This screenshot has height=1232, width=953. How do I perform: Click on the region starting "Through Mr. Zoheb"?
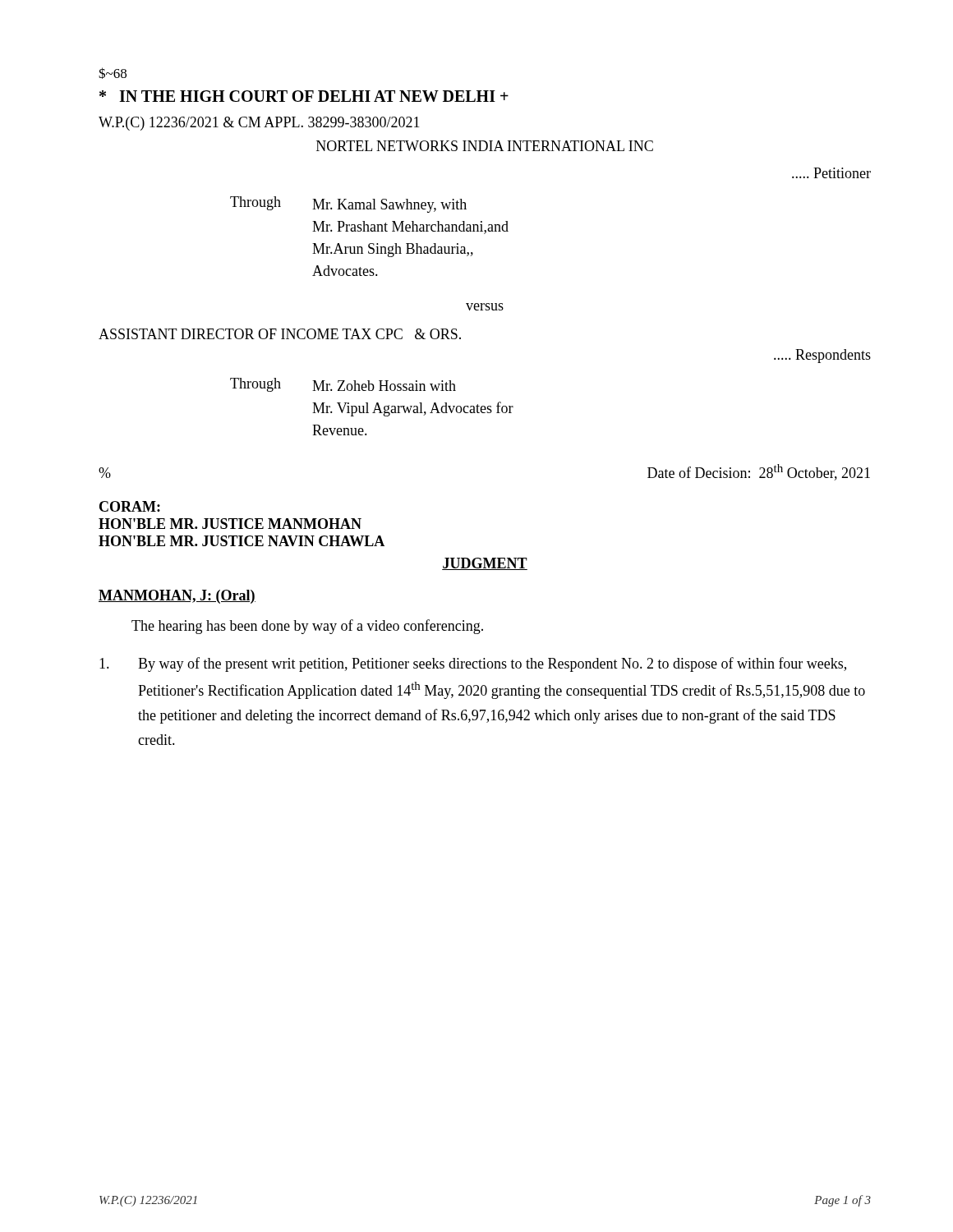point(372,409)
